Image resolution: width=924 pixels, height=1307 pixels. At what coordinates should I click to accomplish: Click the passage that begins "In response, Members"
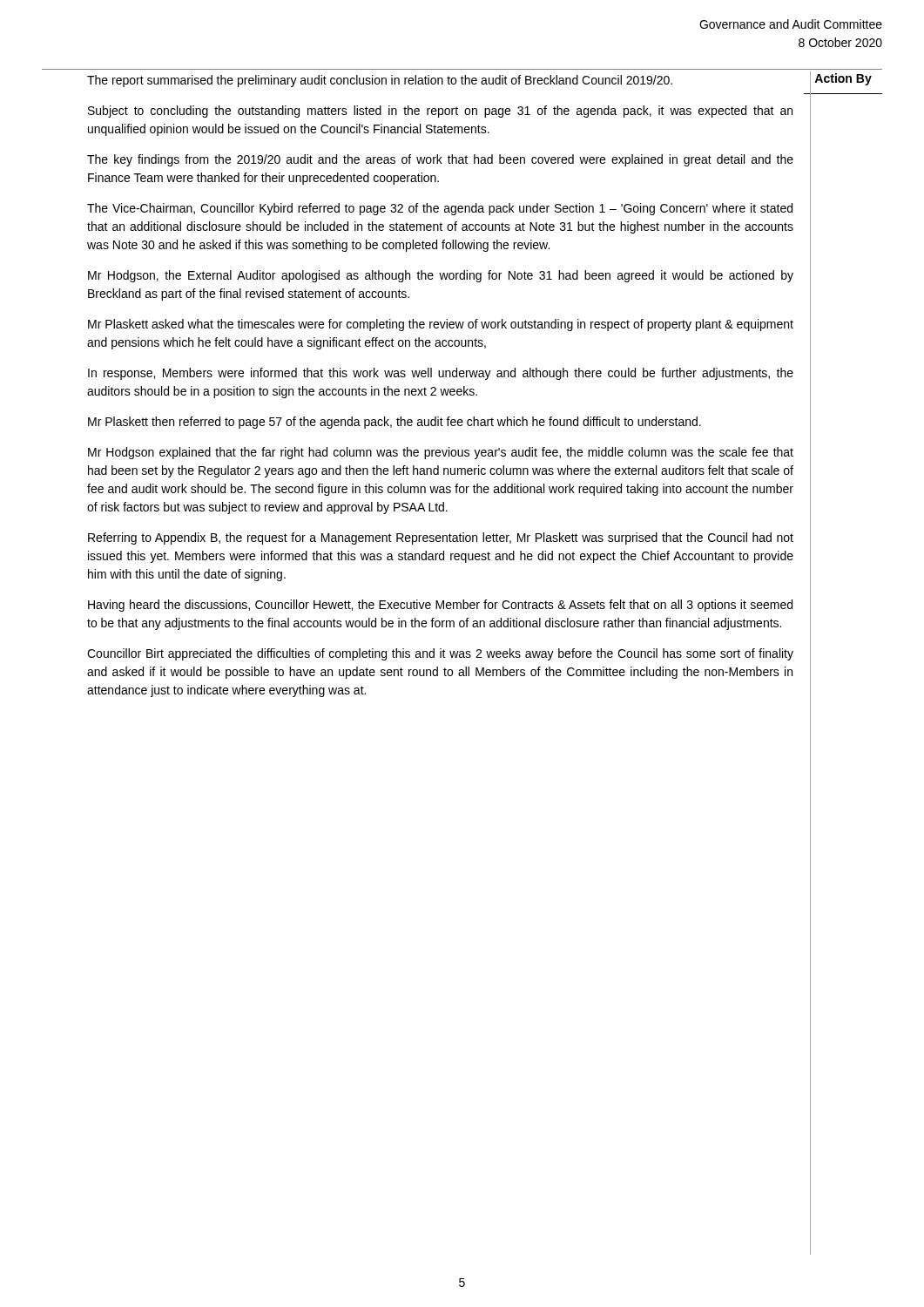(x=440, y=383)
